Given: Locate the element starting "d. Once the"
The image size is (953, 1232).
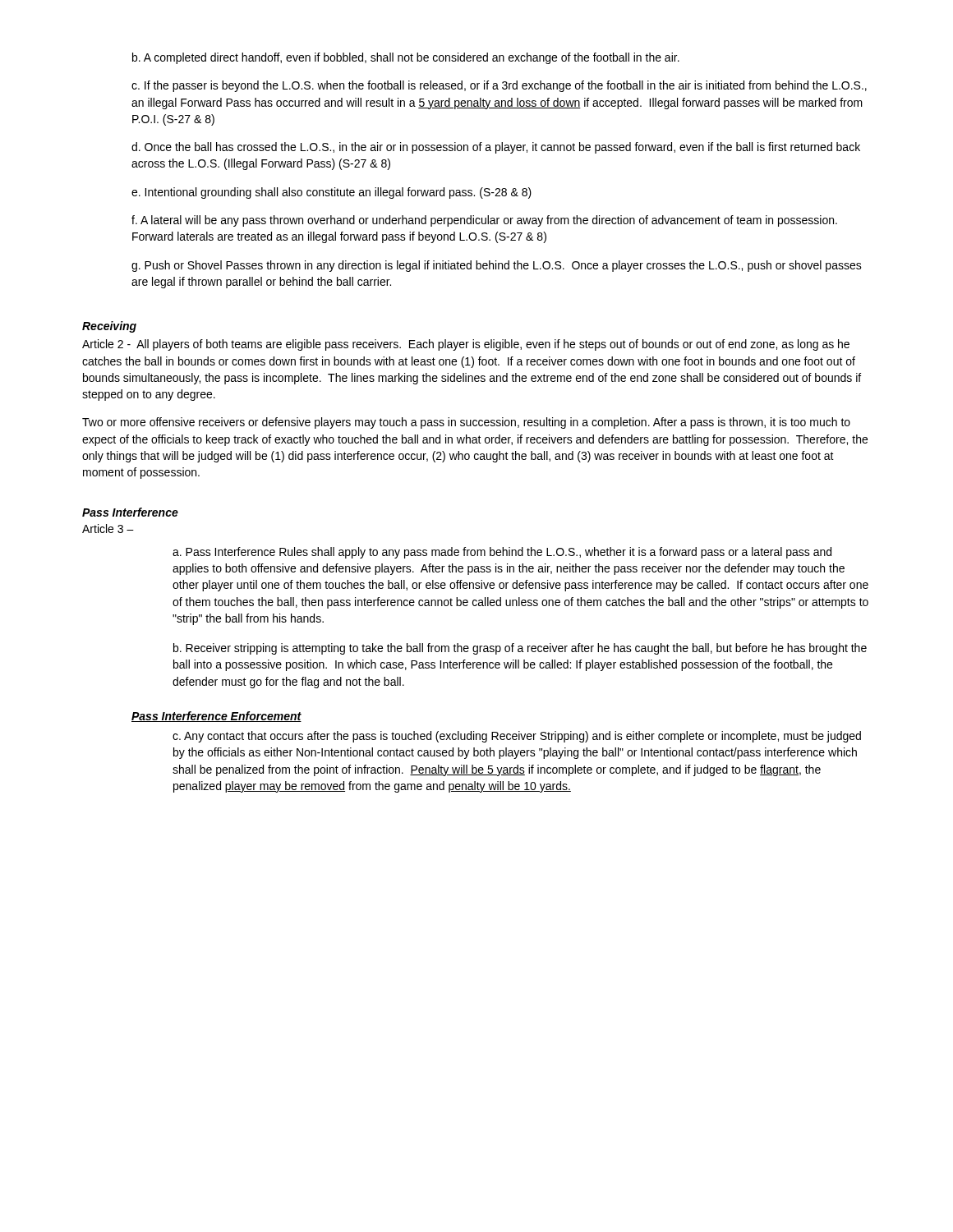Looking at the screenshot, I should (x=496, y=155).
